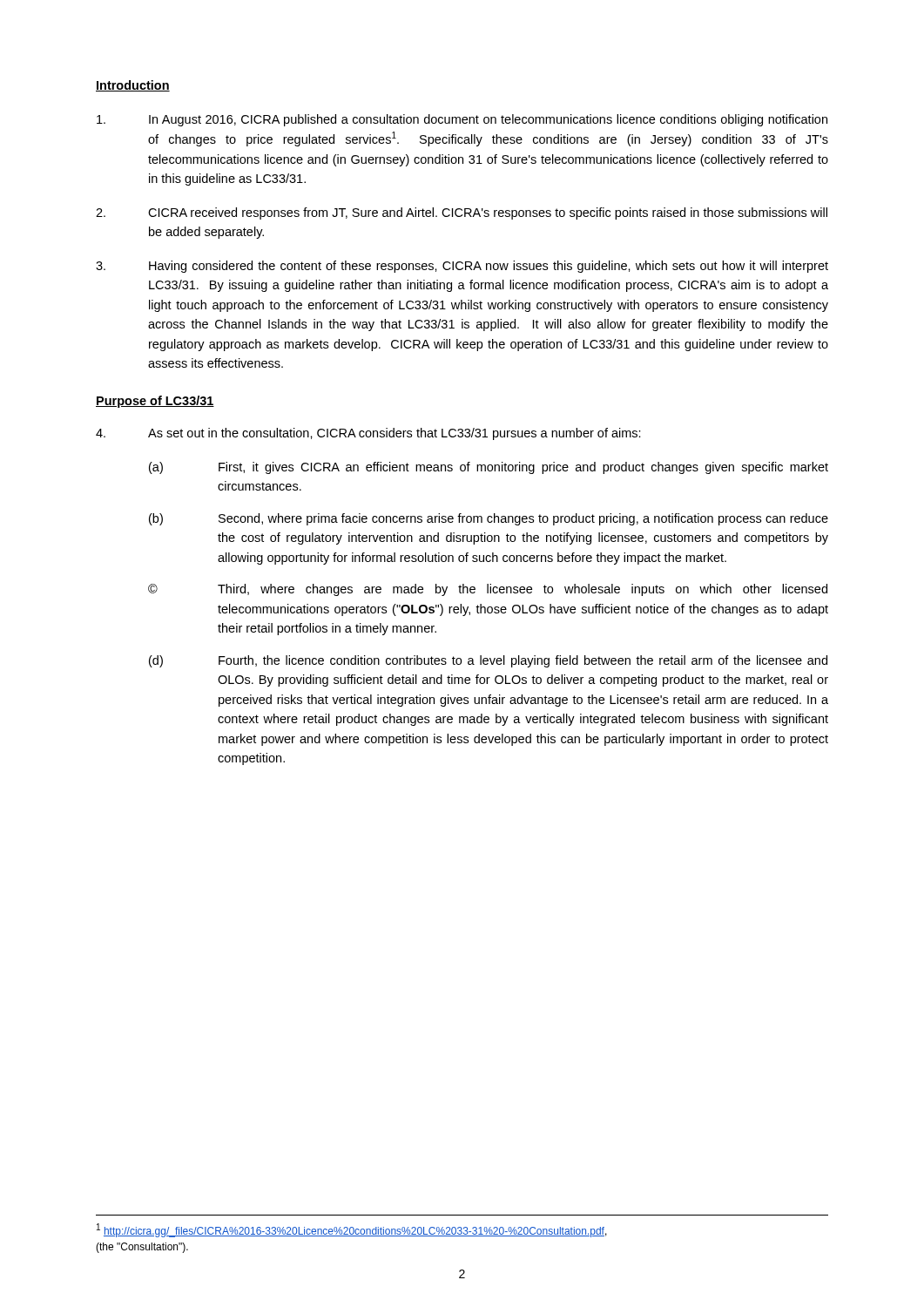Find the region starting "(a) First, it gives CICRA"
Screen dimensions: 1307x924
pos(462,477)
